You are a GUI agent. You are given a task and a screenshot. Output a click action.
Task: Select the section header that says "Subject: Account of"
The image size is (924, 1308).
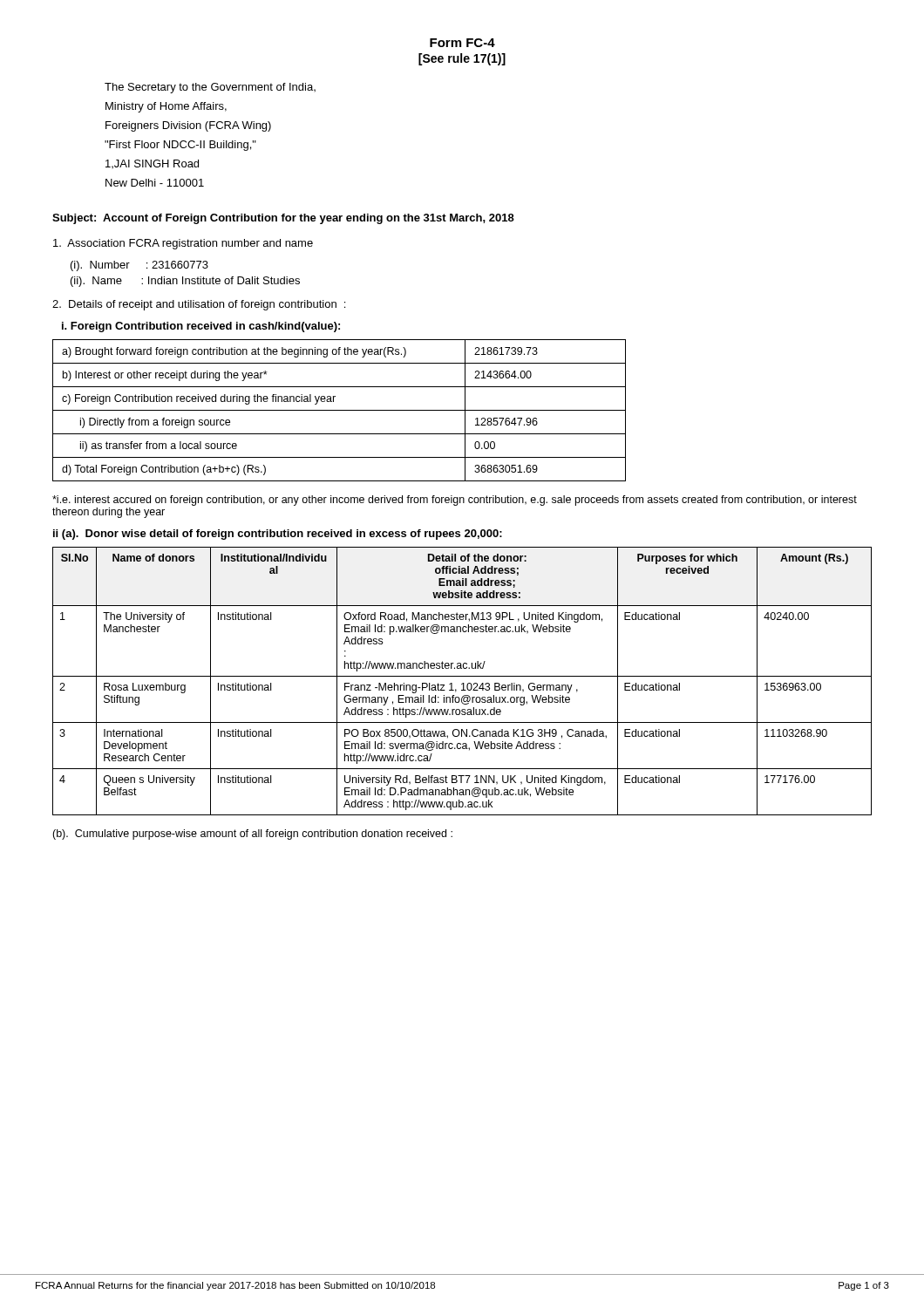pyautogui.click(x=283, y=217)
